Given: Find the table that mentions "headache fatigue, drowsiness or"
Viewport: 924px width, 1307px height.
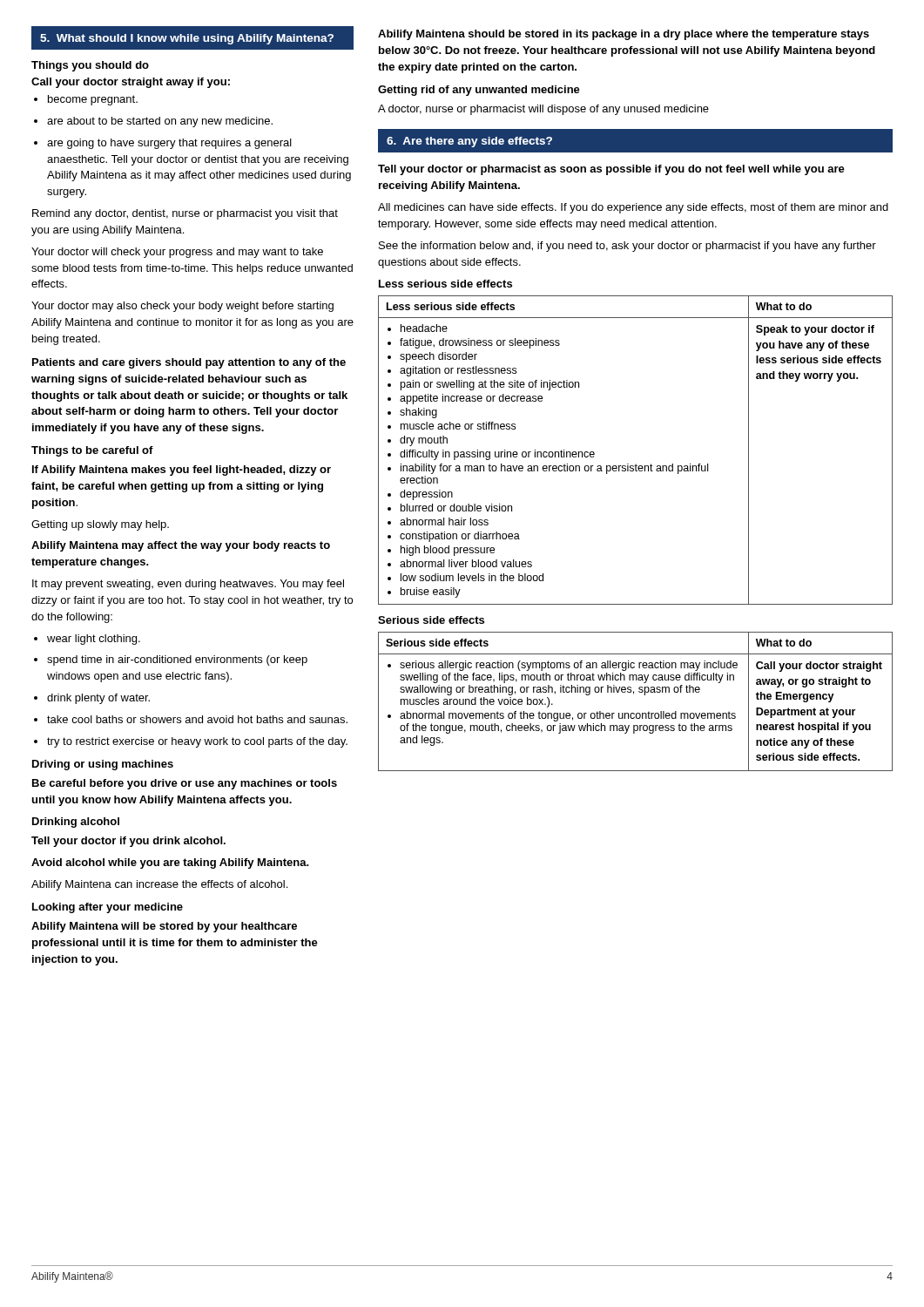Looking at the screenshot, I should point(635,450).
